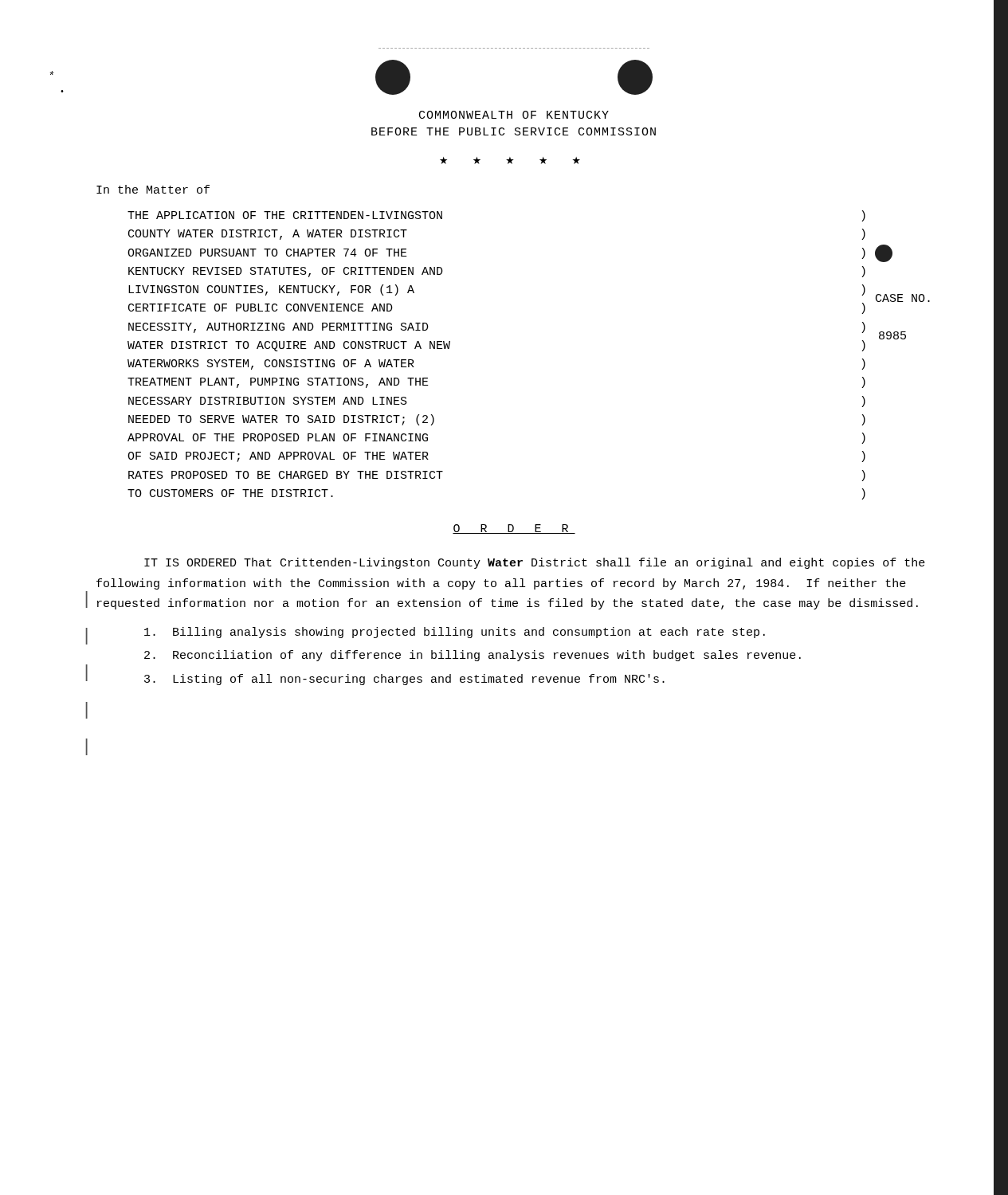Locate the region starting "Billing analysis showing projected billing"
Screen dimensions: 1195x1008
[x=455, y=633]
